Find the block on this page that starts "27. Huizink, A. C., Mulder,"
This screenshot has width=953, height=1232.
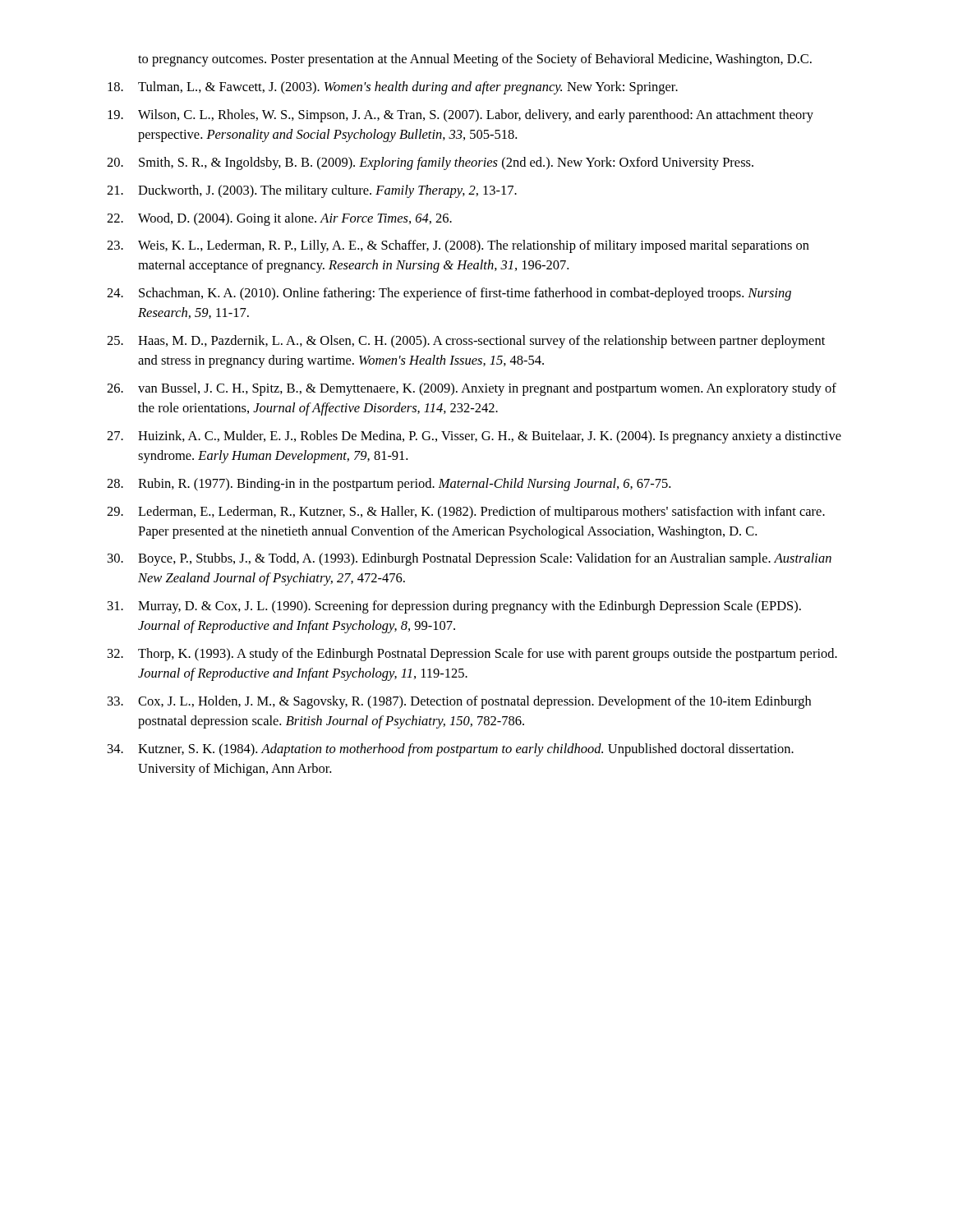pyautogui.click(x=476, y=446)
